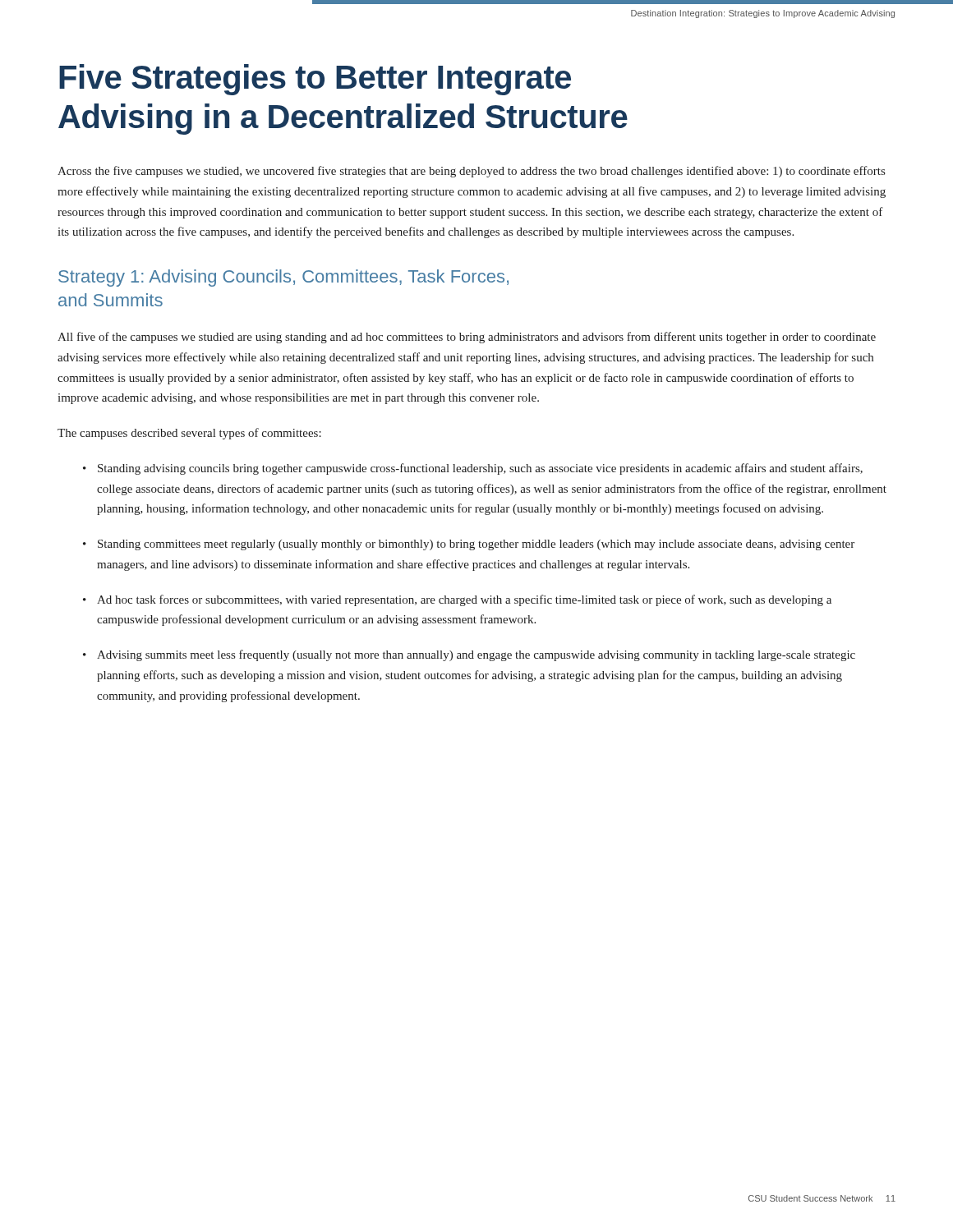Click the passage that begins "All five of the campuses we"
Screen dimensions: 1232x953
tap(467, 367)
